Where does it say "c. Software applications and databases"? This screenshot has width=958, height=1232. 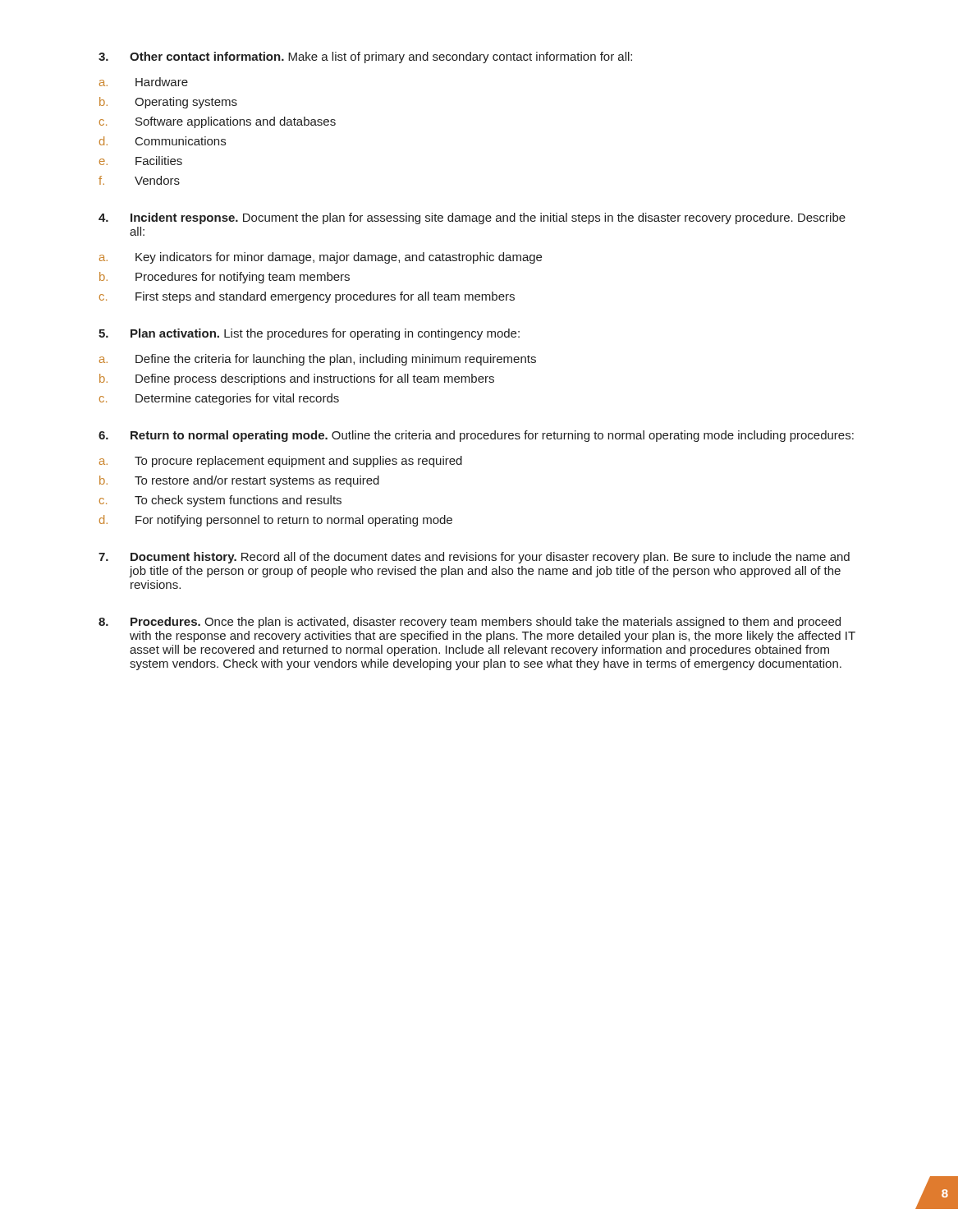218,122
